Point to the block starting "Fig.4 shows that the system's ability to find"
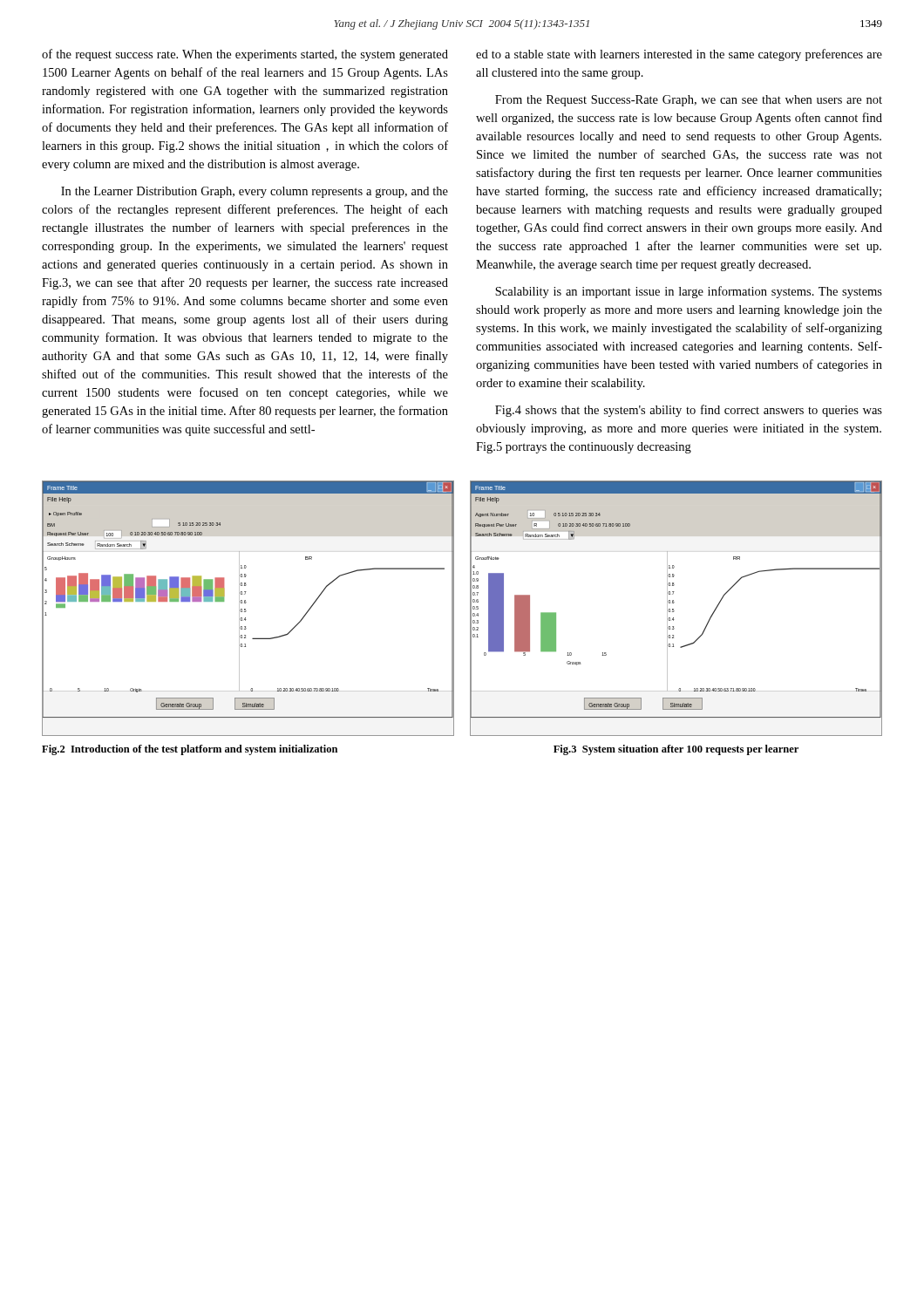This screenshot has width=924, height=1308. pyautogui.click(x=679, y=428)
